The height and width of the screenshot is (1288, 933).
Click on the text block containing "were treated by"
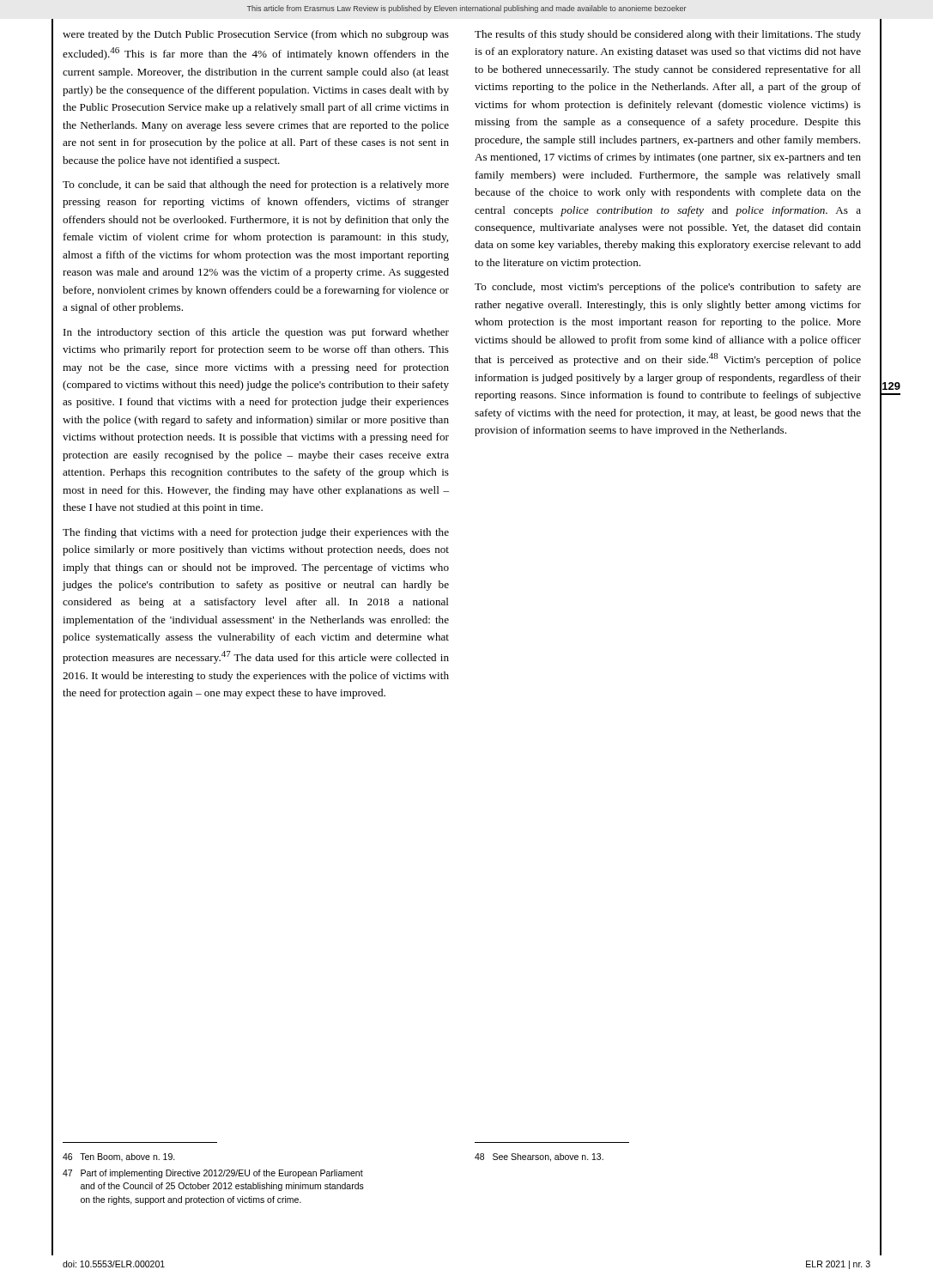click(256, 364)
